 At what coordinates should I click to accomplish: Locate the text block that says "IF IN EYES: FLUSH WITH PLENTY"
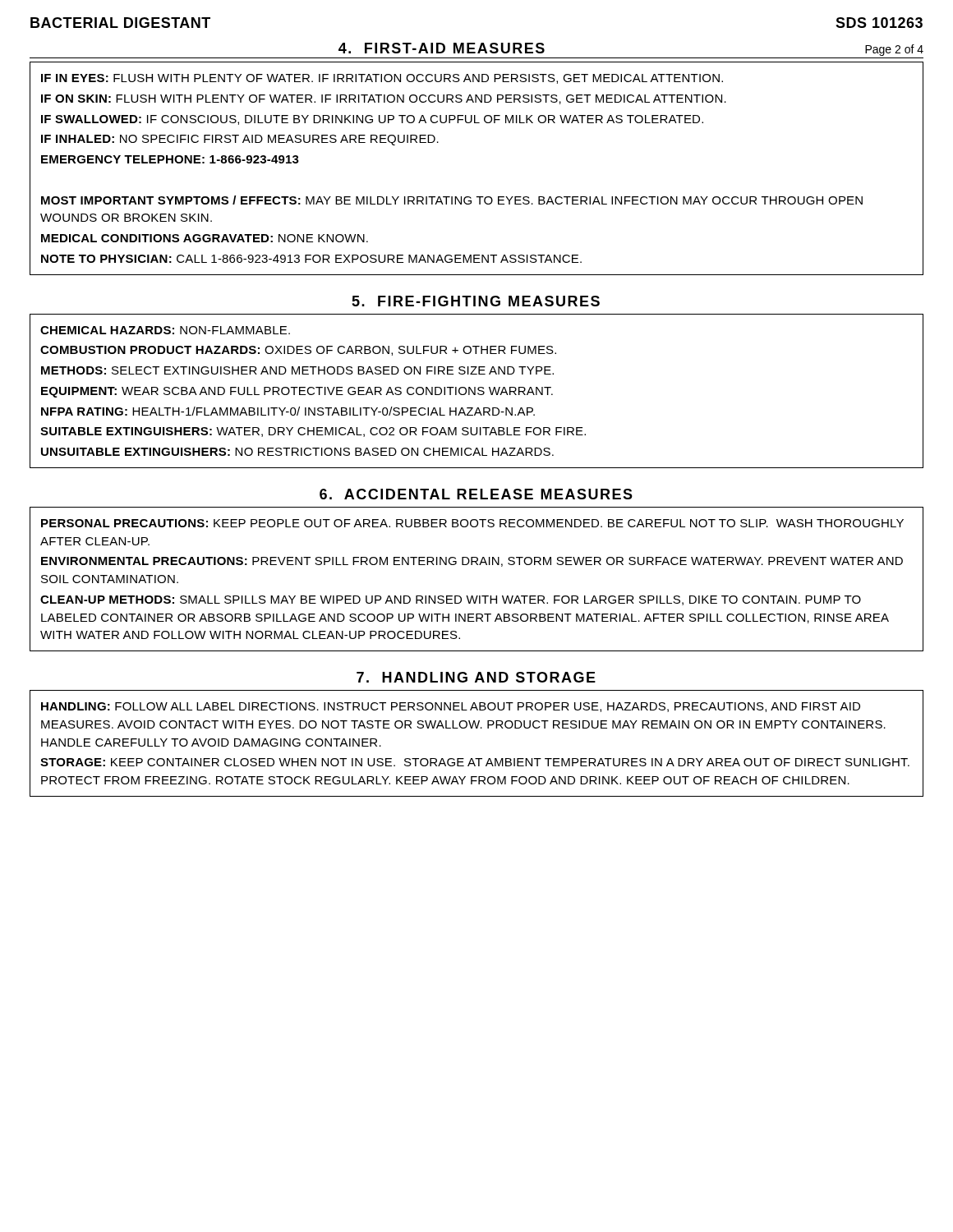coord(382,79)
